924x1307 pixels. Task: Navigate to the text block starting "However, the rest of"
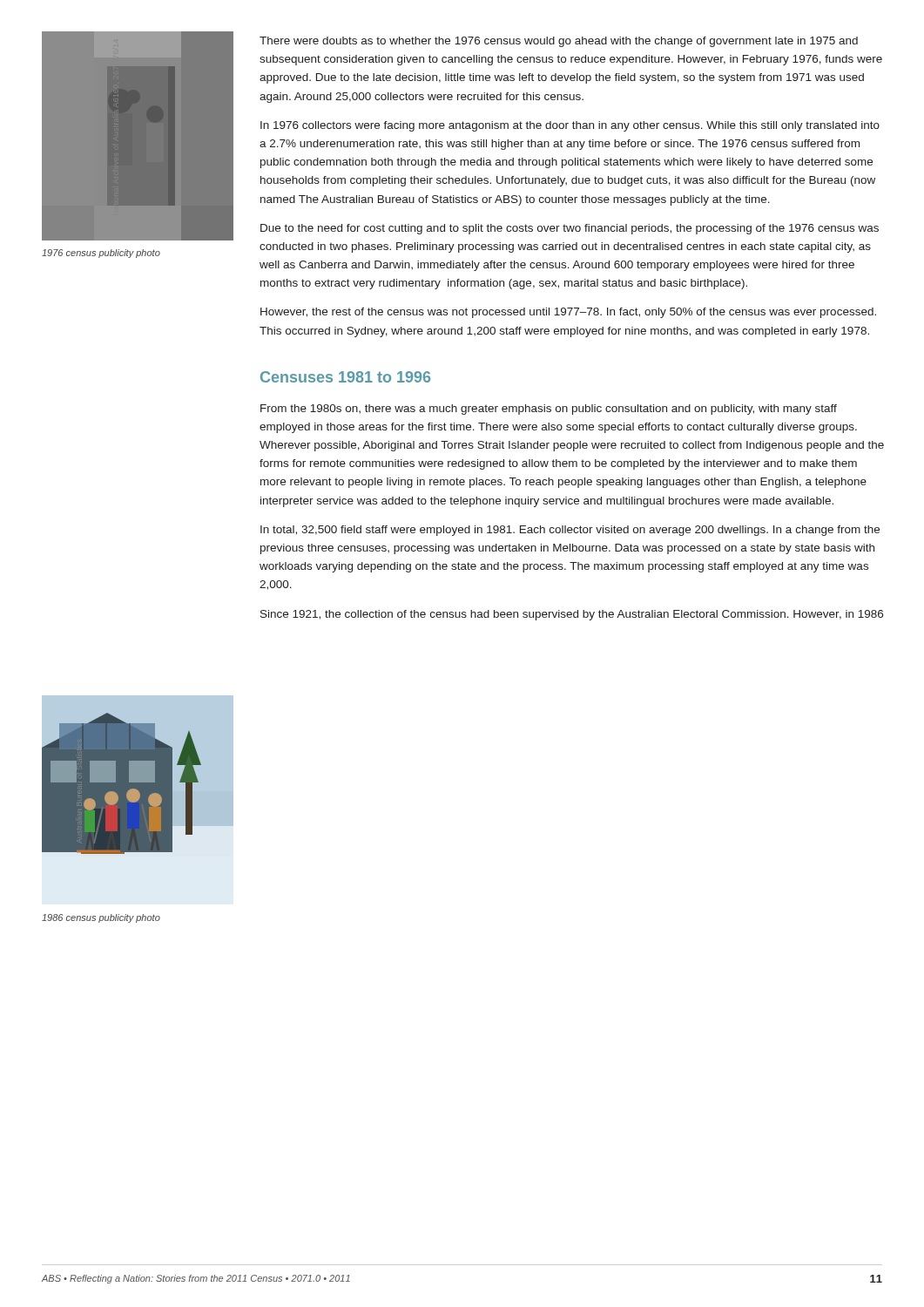pyautogui.click(x=568, y=321)
